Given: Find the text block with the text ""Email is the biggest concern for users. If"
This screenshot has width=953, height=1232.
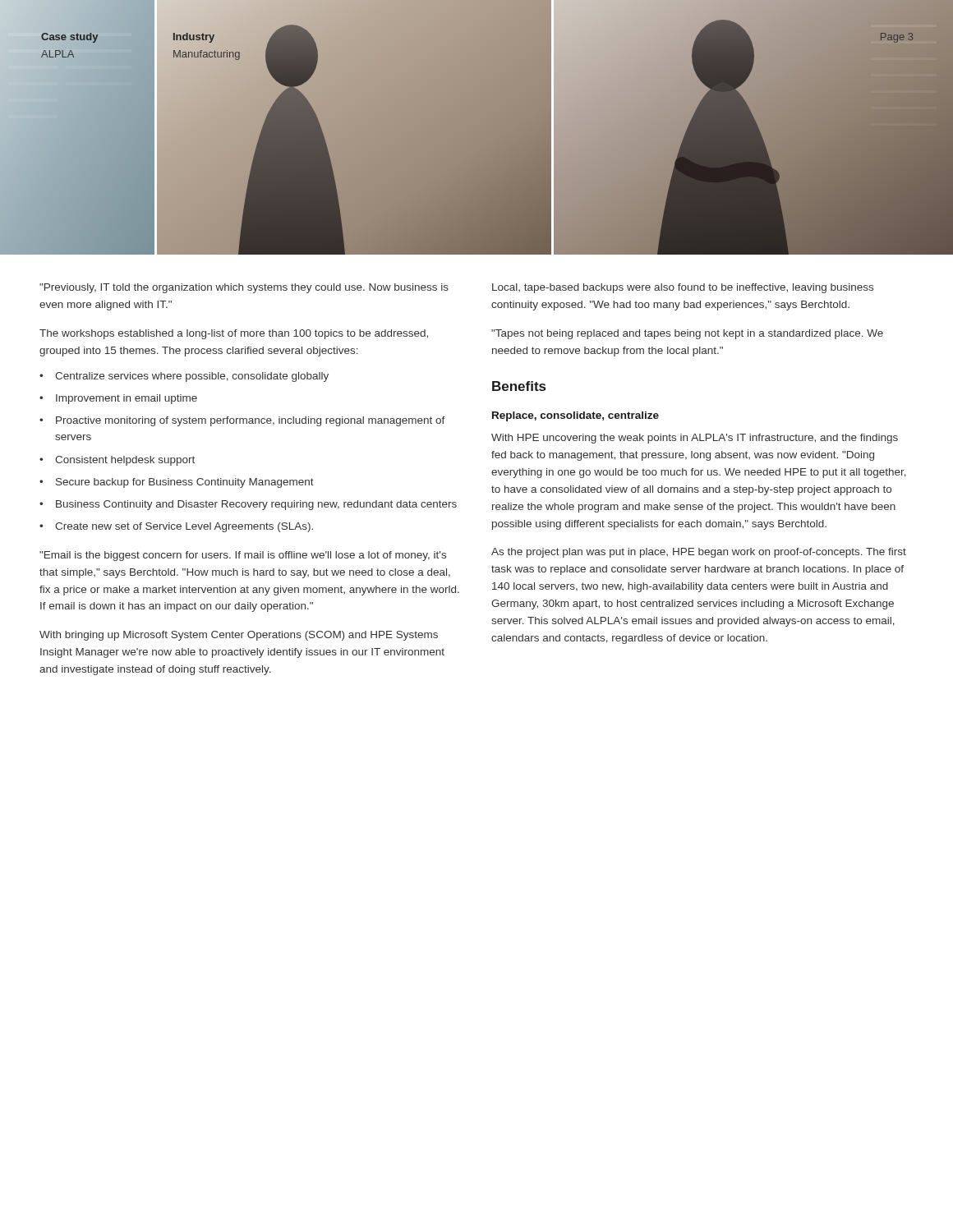Looking at the screenshot, I should 251,581.
